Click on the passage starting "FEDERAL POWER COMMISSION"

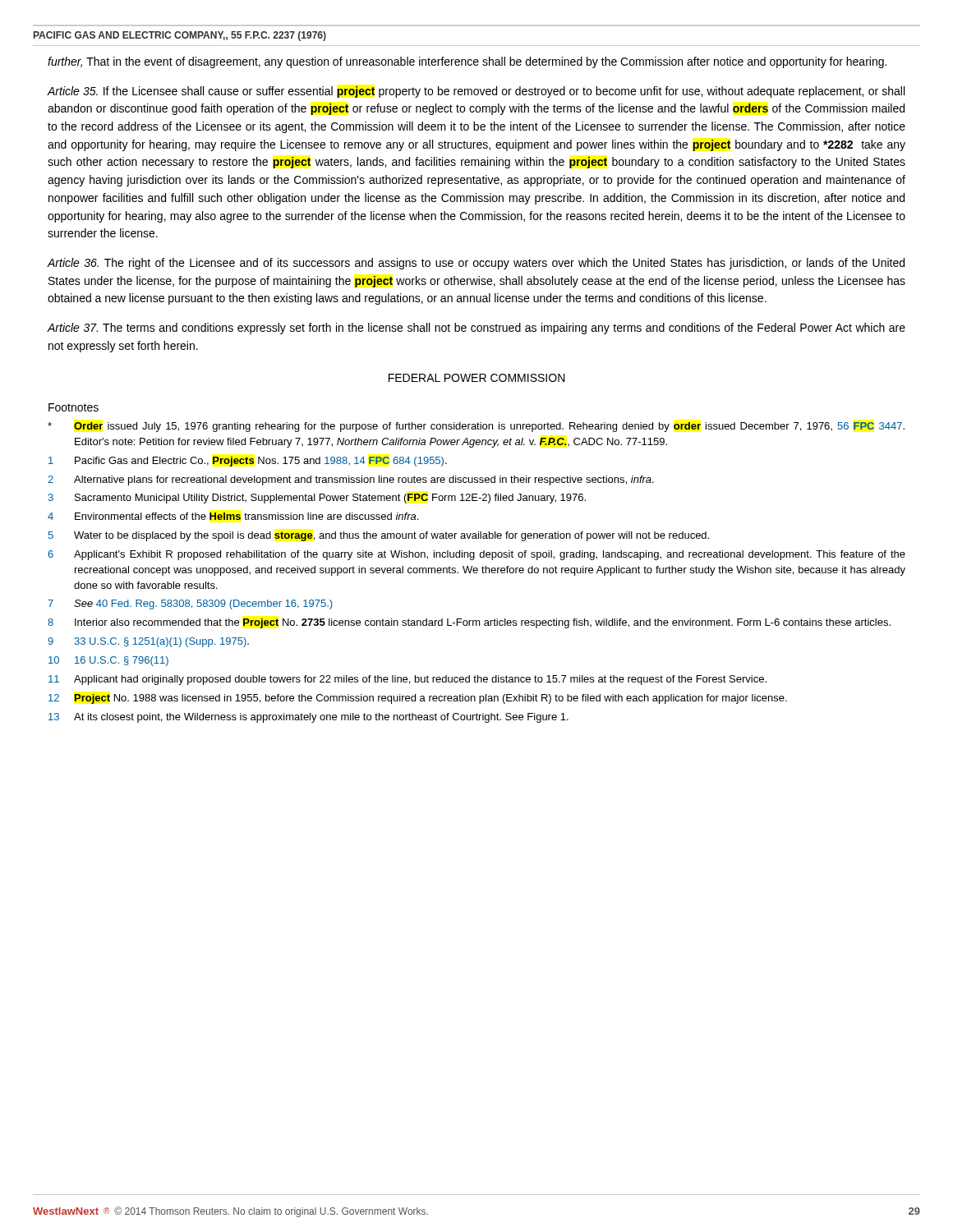coord(476,379)
